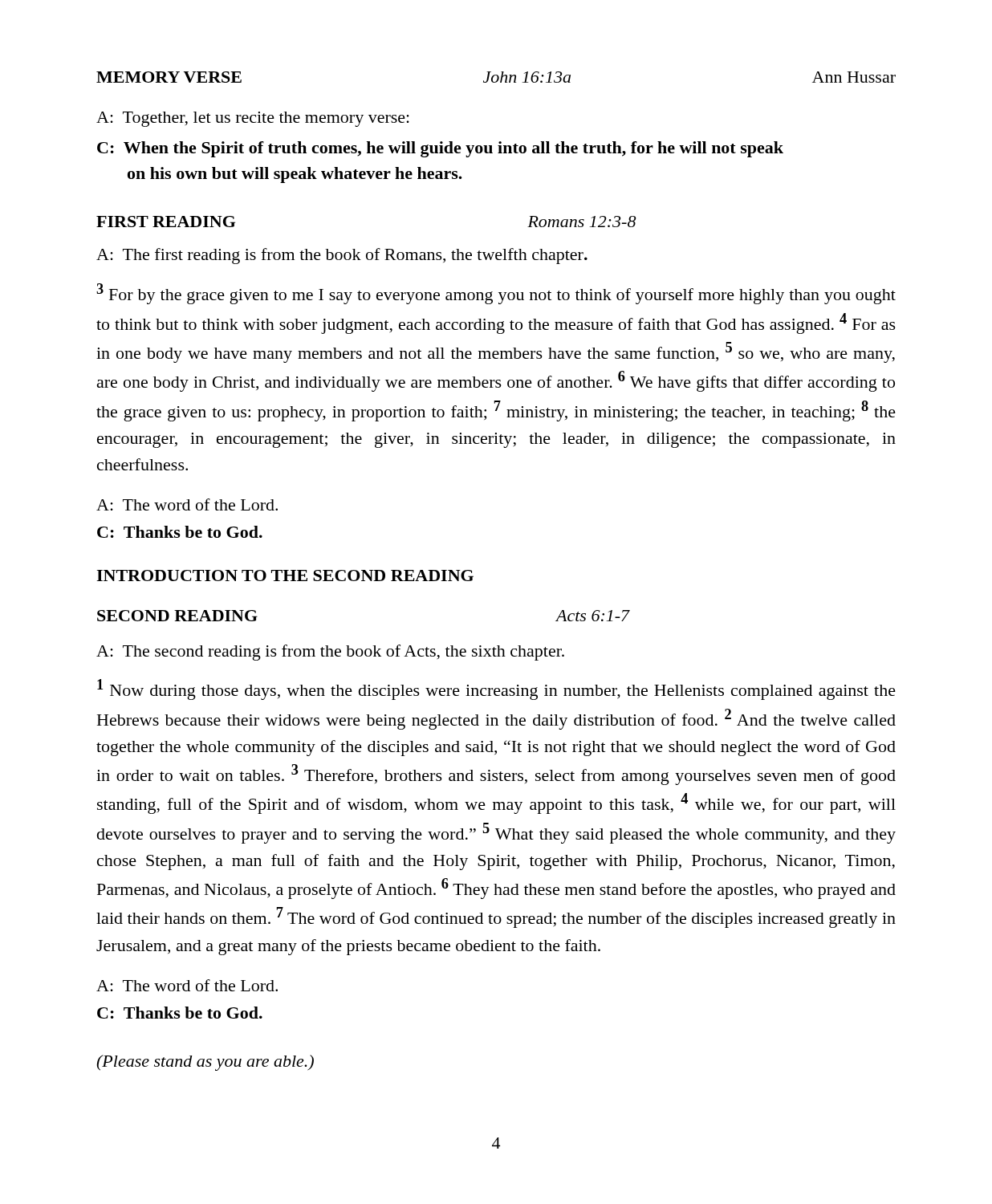Point to the block beginning "(Please stand as you"
The width and height of the screenshot is (992, 1204).
click(x=205, y=1060)
